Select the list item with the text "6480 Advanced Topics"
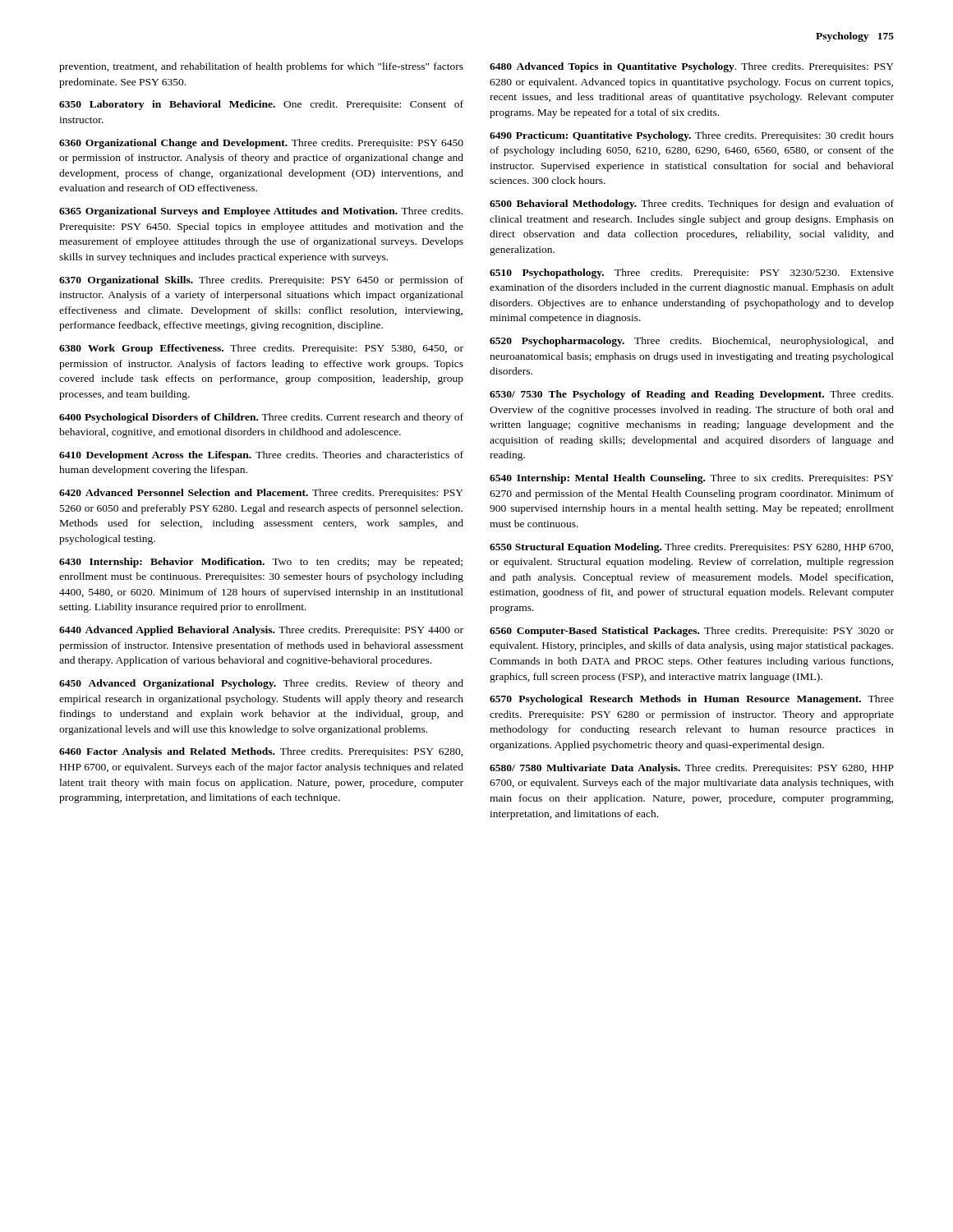The width and height of the screenshot is (953, 1232). (692, 89)
